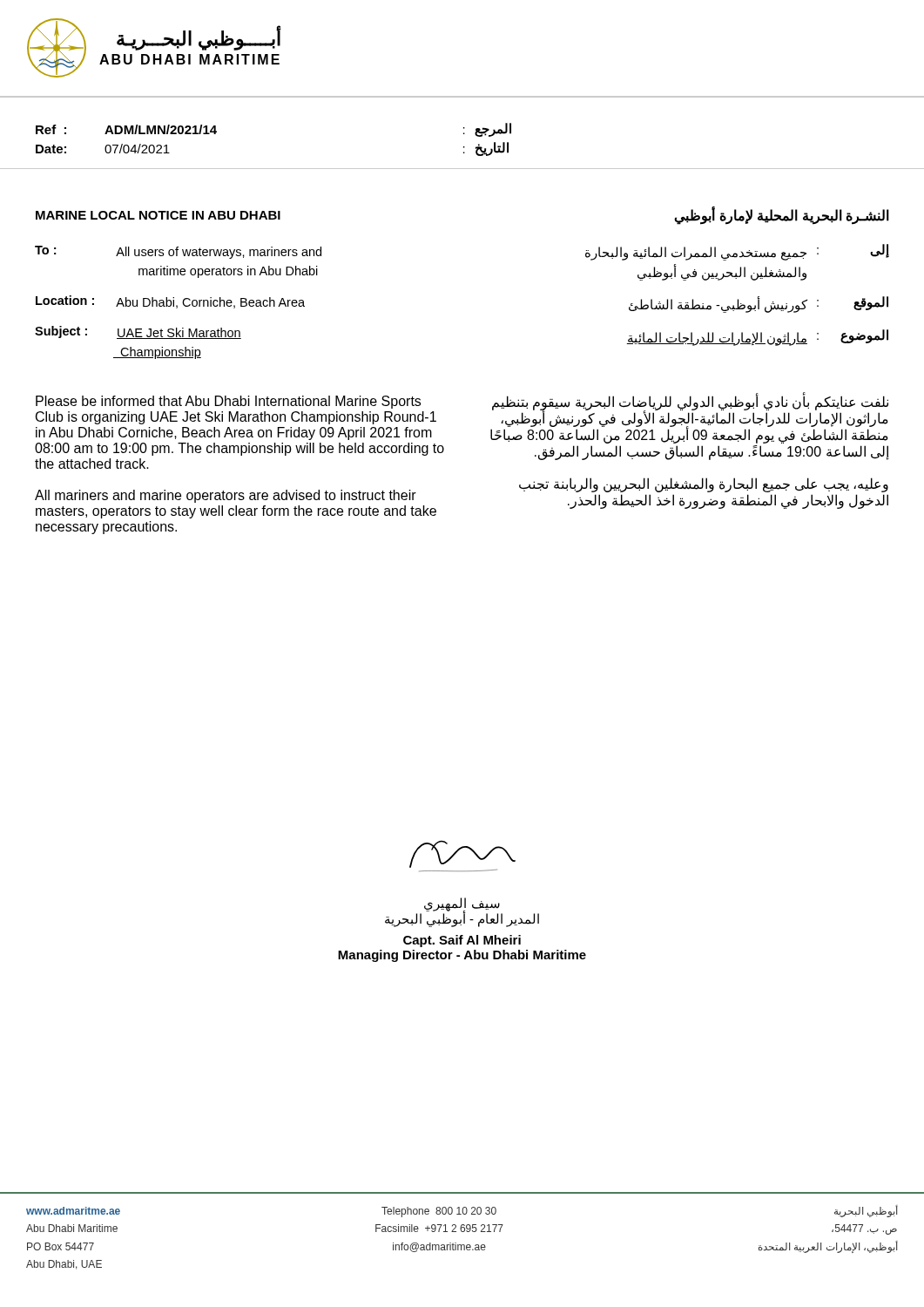This screenshot has height=1307, width=924.
Task: Click on the text block that reads "All mariners and marine operators are"
Action: pyautogui.click(x=236, y=511)
